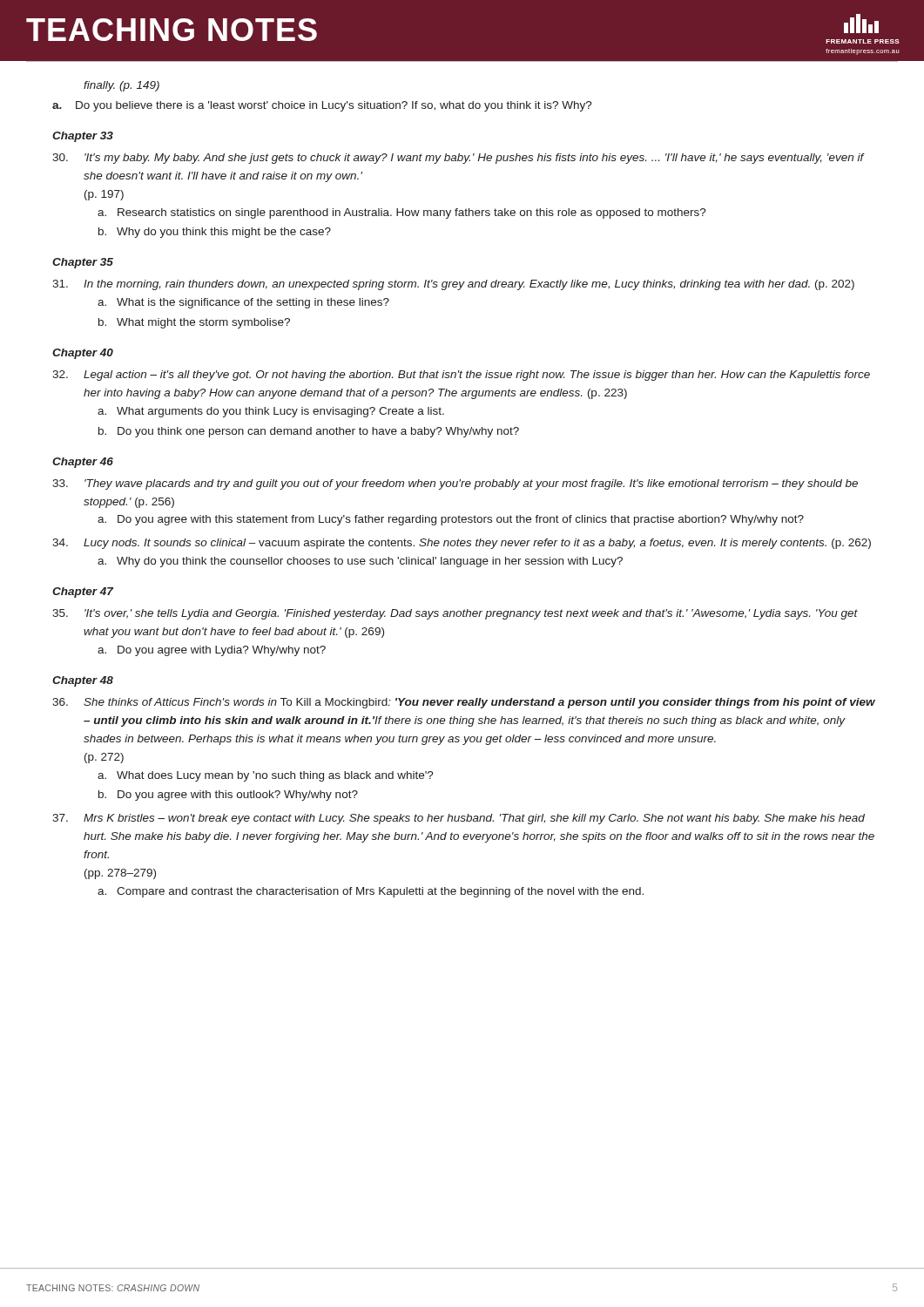Locate the list item that reads "a. What is the significance of"
Viewport: 924px width, 1307px height.
tap(243, 303)
